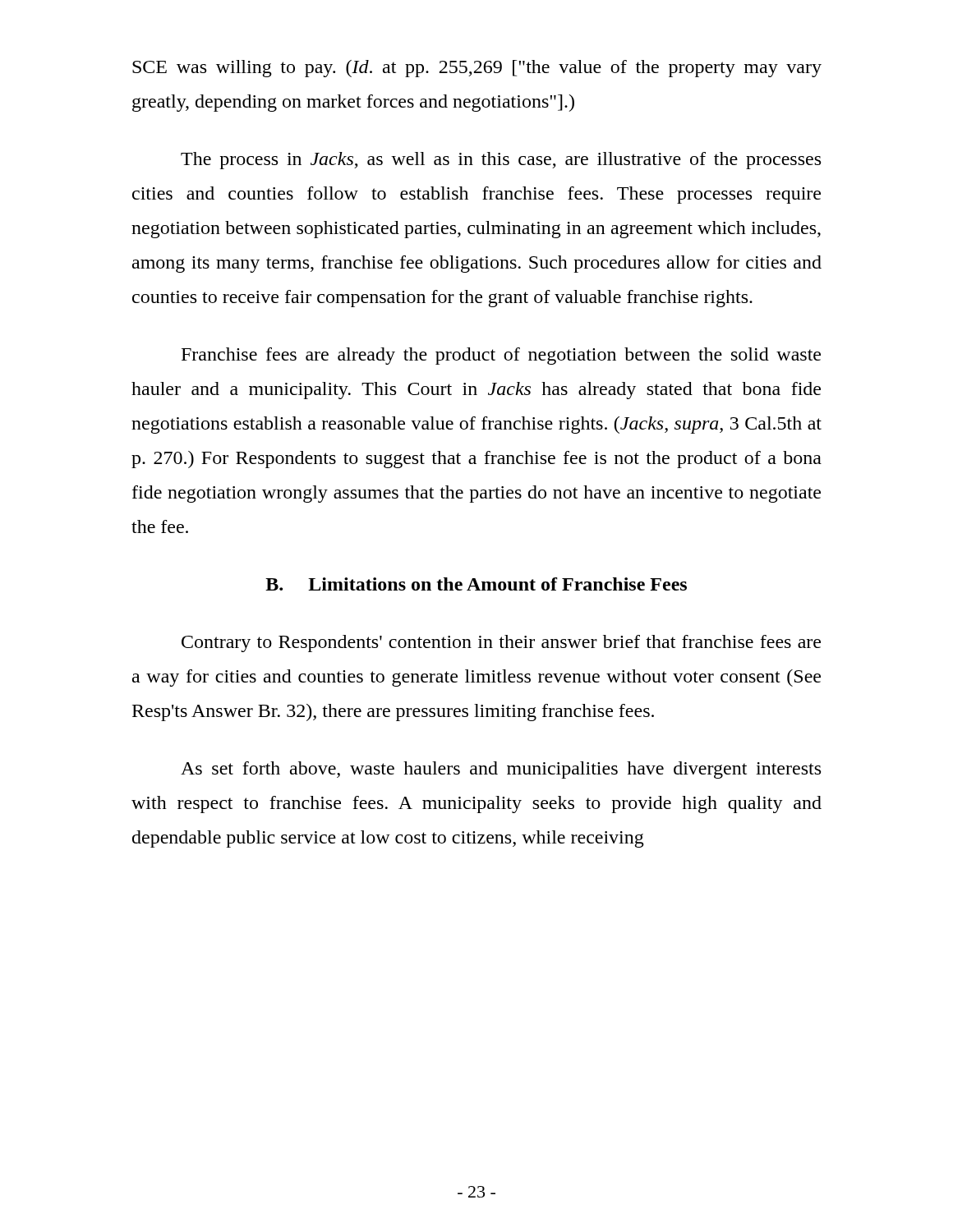Click the passage that begins "As set forth above,"

coord(476,802)
